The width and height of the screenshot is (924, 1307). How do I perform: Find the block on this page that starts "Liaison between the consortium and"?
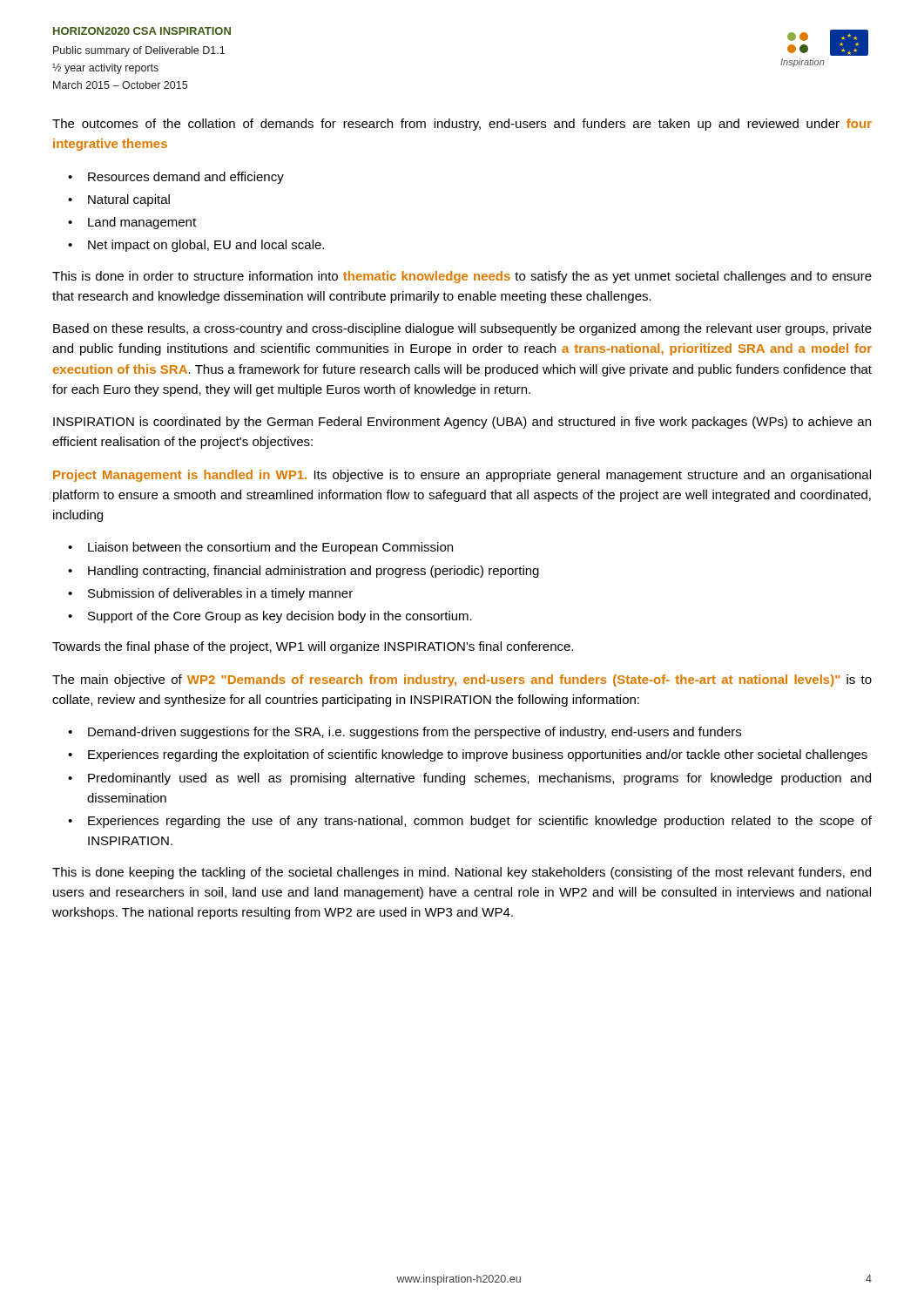(x=270, y=547)
